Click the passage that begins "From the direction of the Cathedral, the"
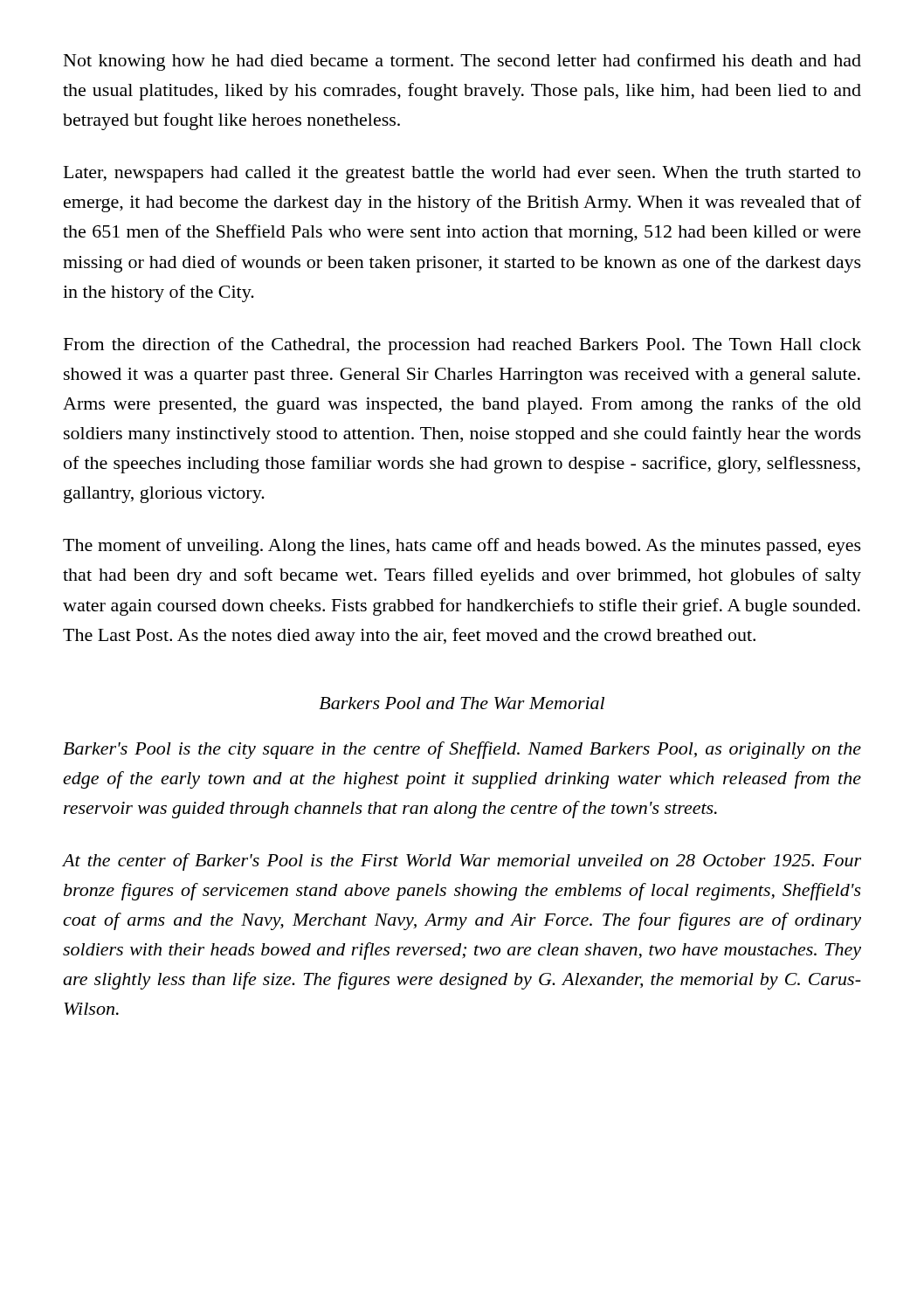The width and height of the screenshot is (924, 1310). click(x=462, y=418)
